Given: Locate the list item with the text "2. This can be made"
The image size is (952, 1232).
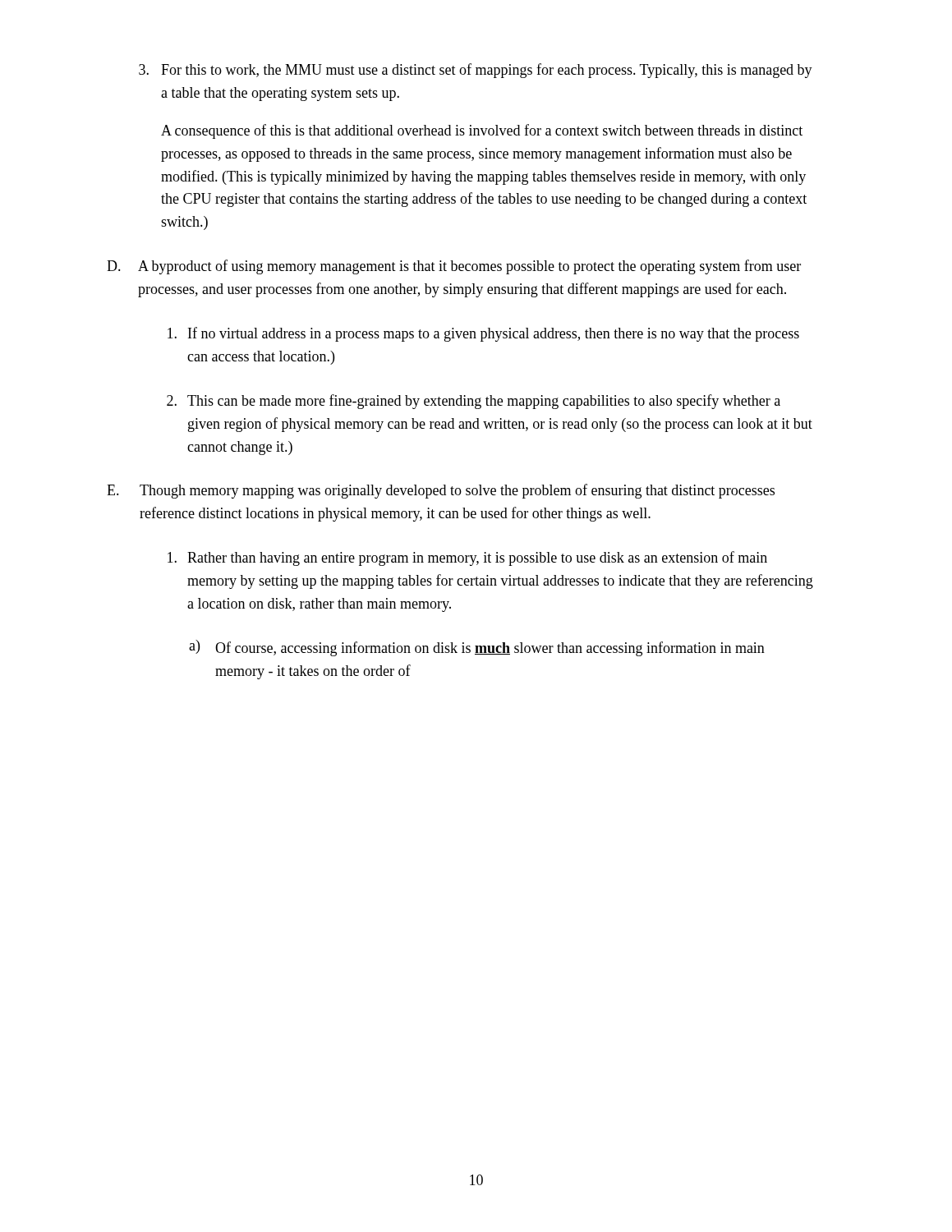Looking at the screenshot, I should (482, 424).
